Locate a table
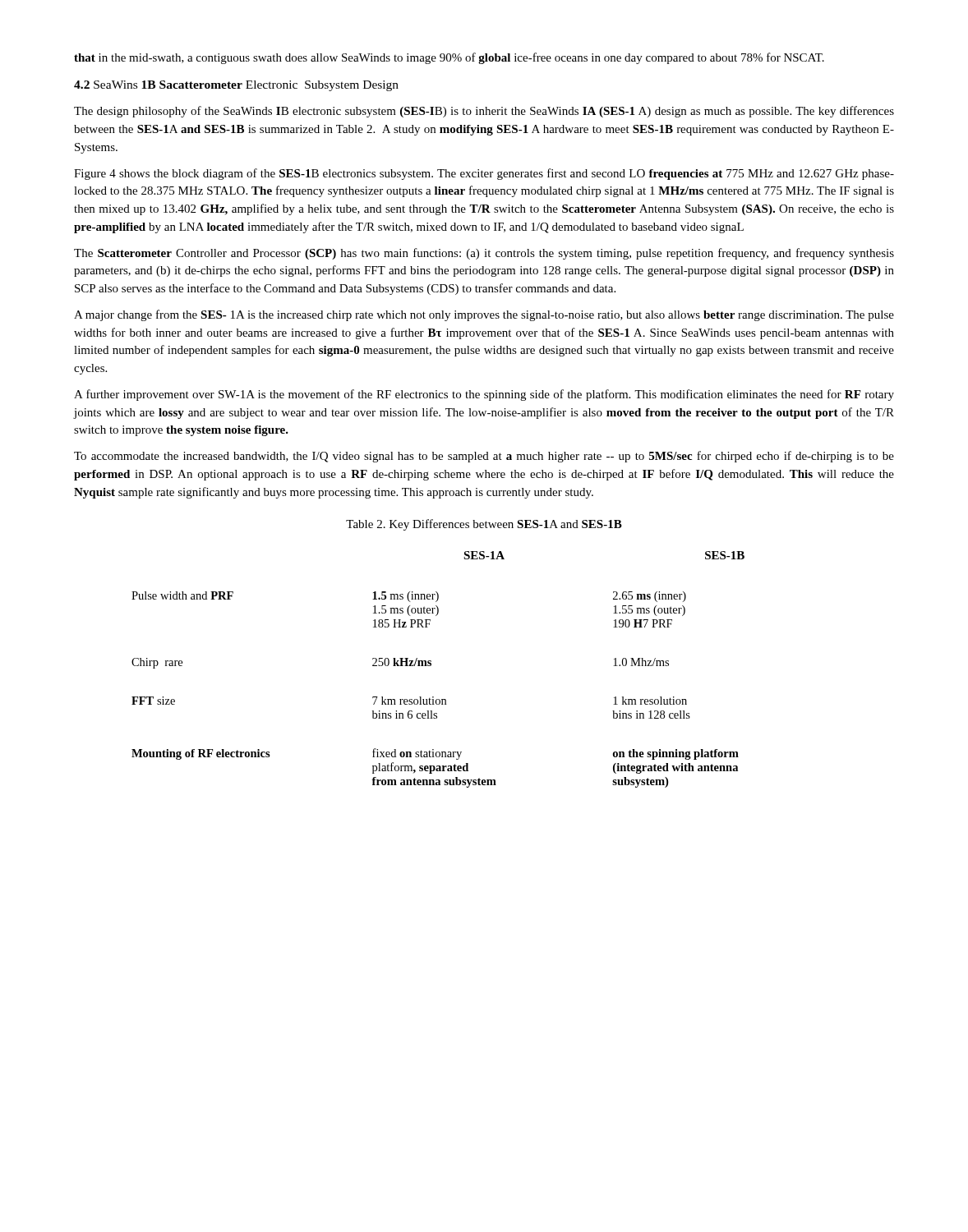Image resolution: width=968 pixels, height=1232 pixels. click(484, 670)
